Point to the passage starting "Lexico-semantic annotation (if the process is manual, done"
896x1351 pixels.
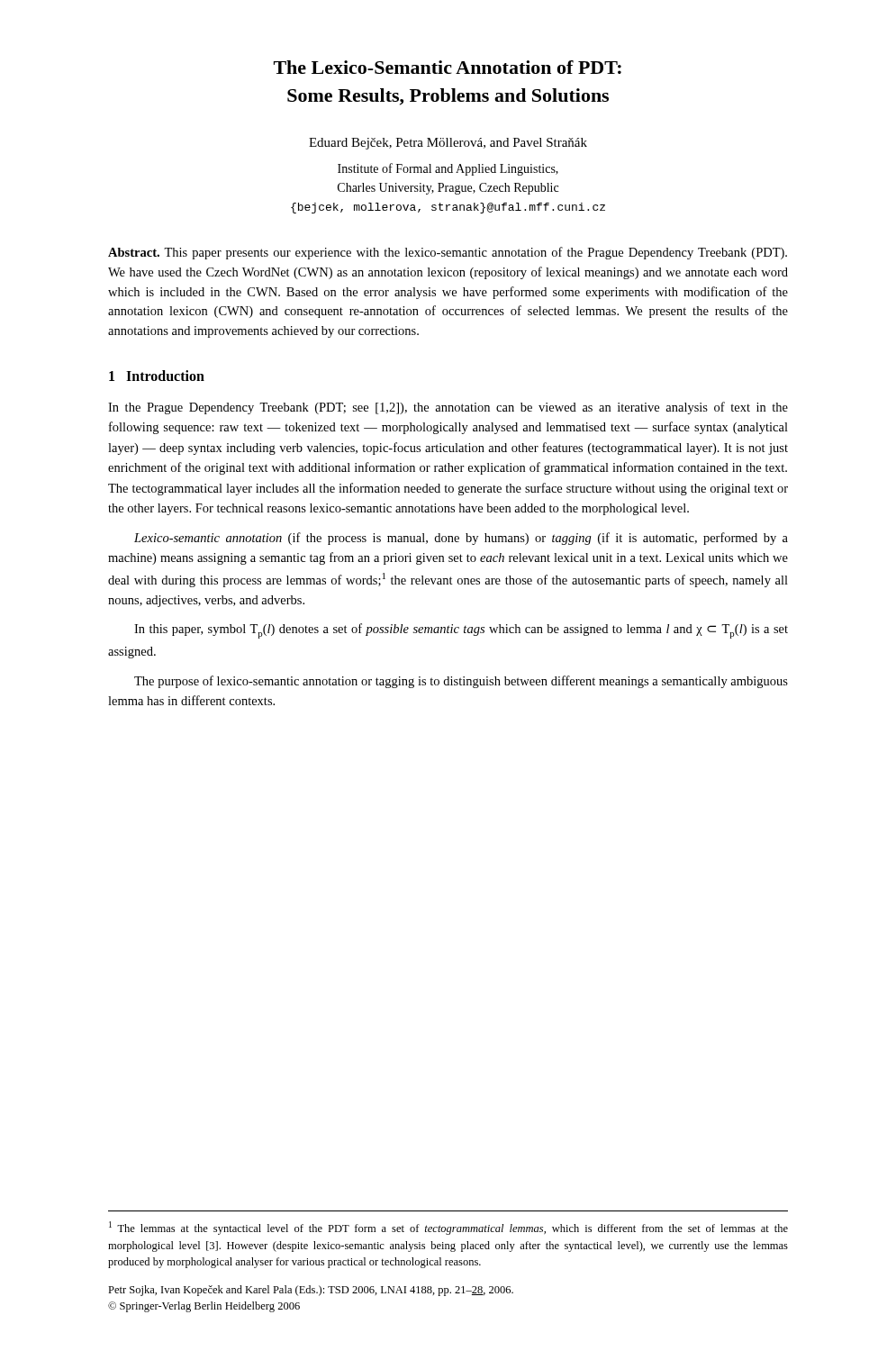coord(448,569)
